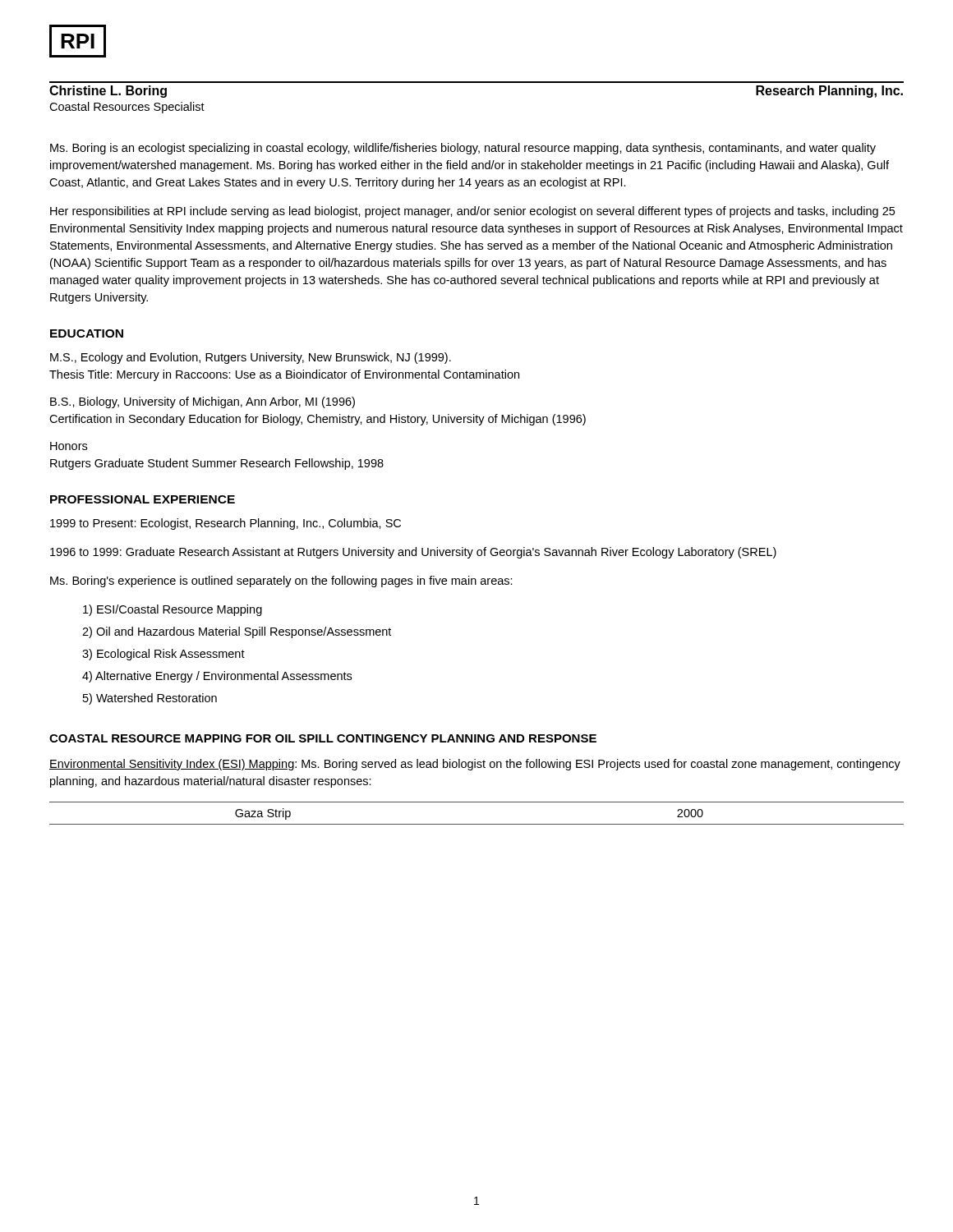Navigate to the text starting "M.S., Ecology and Evolution, Rutgers"
Image resolution: width=953 pixels, height=1232 pixels.
tap(285, 366)
